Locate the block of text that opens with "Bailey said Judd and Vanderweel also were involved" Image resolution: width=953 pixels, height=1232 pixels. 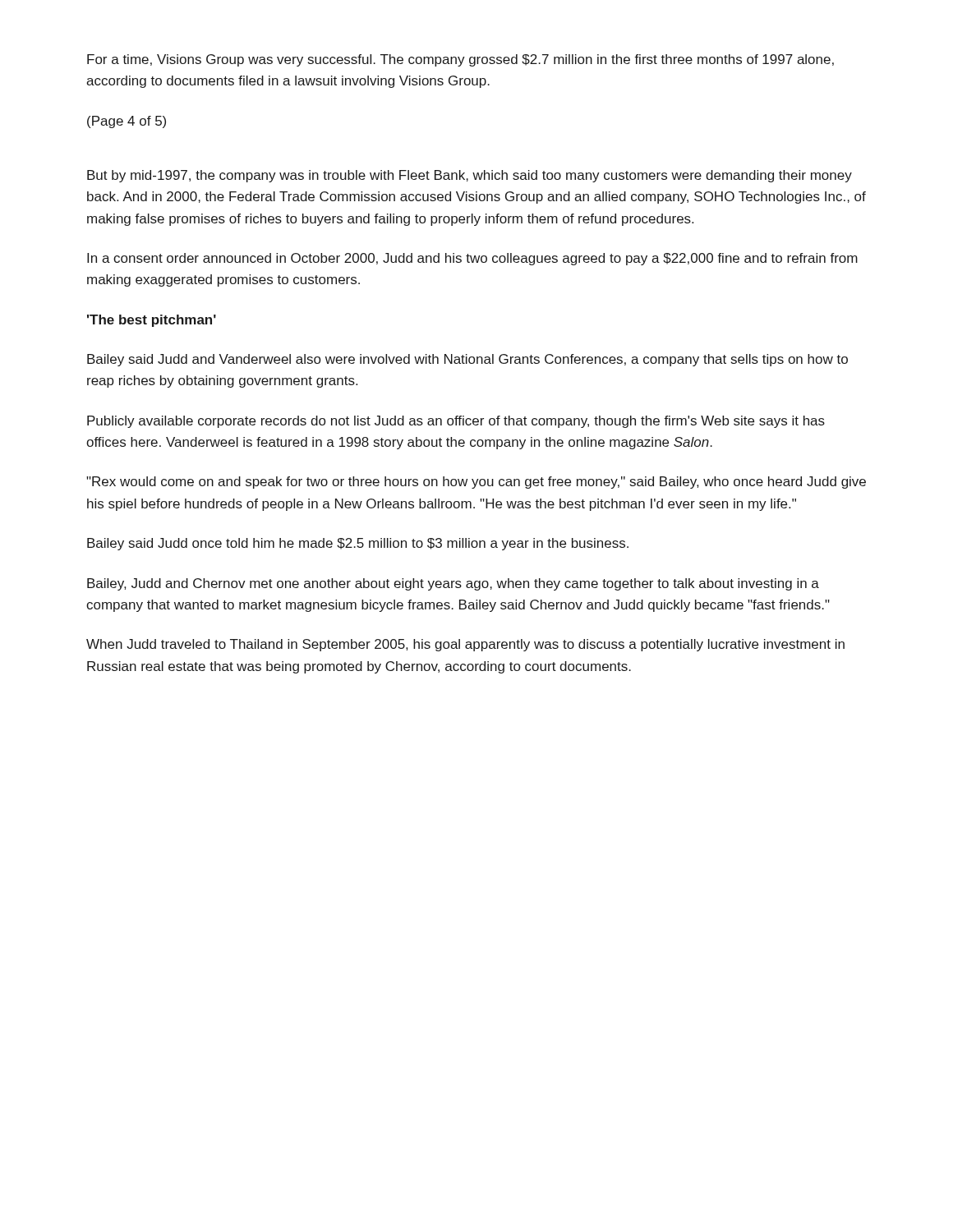pos(467,370)
